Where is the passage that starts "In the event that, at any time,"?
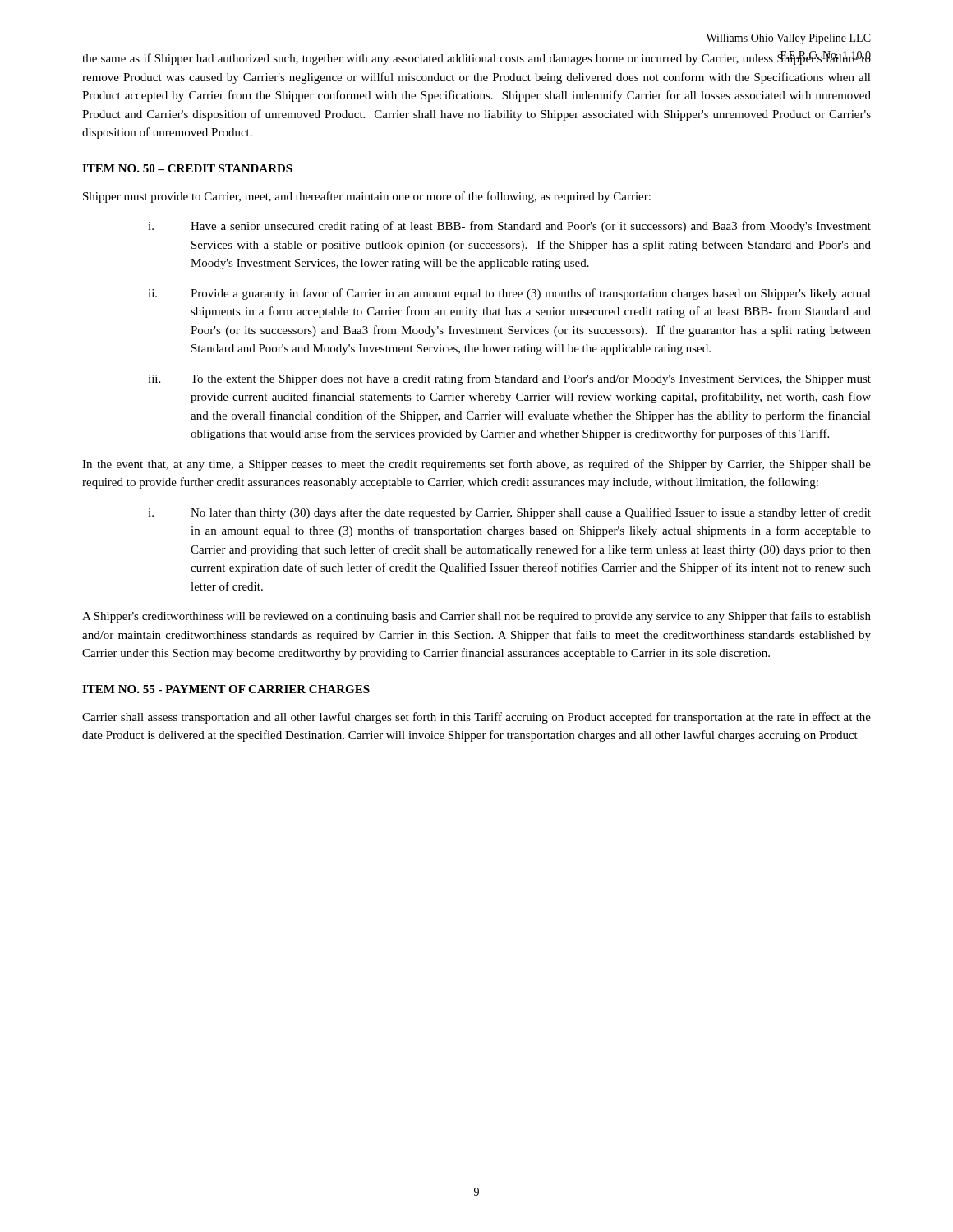 (476, 473)
